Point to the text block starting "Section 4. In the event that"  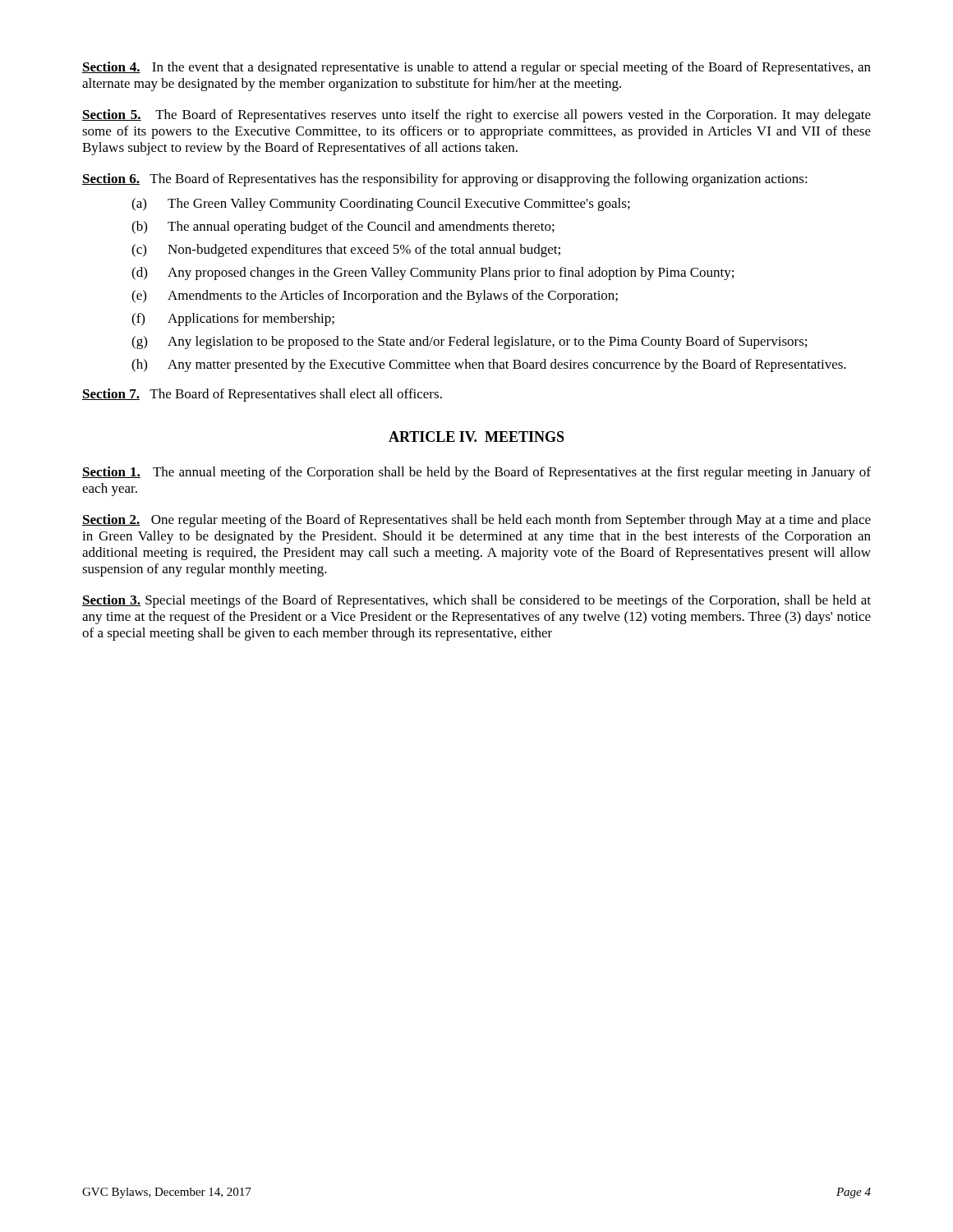coord(476,75)
